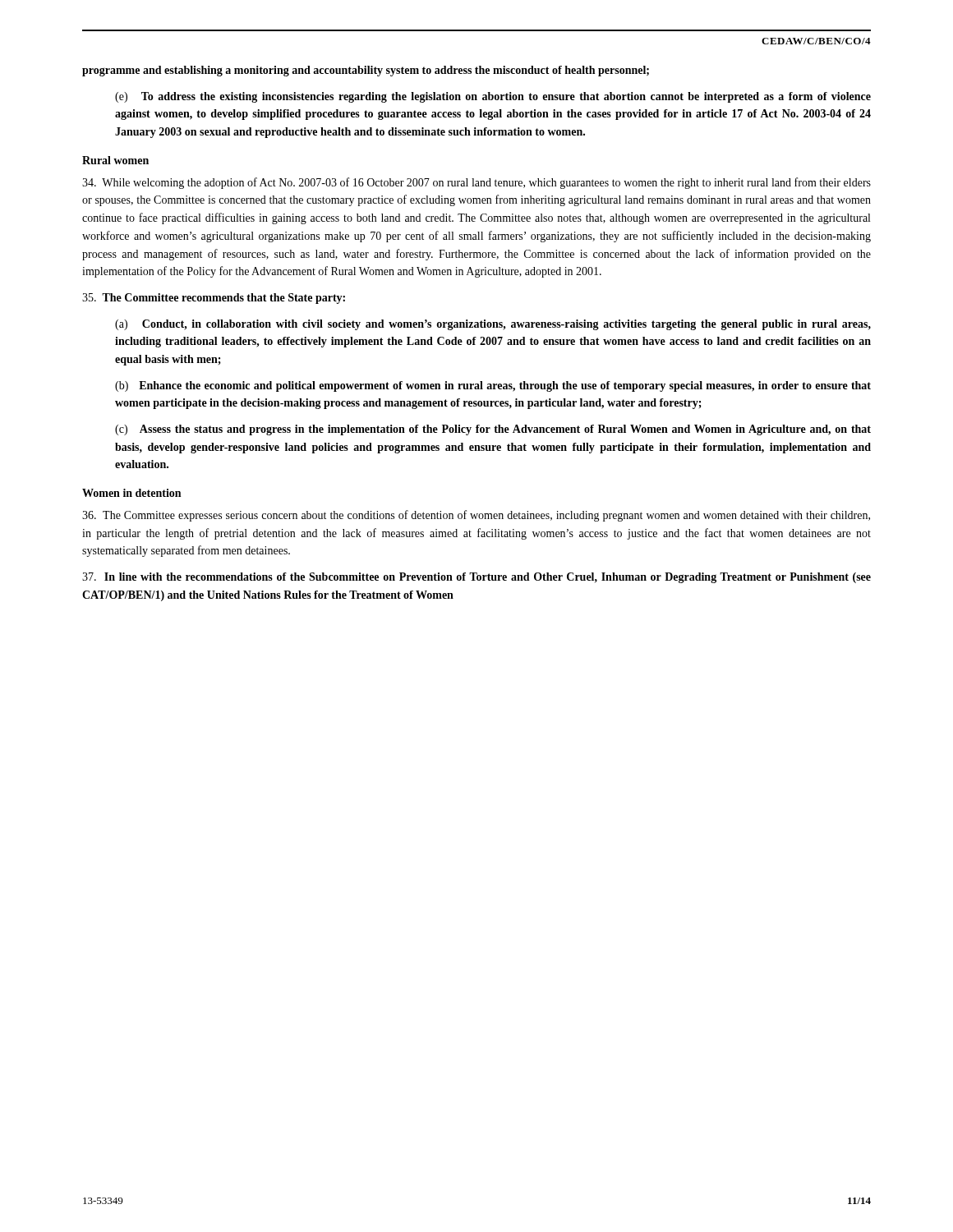Click where it says "Women in detention"
This screenshot has width=953, height=1232.
coord(132,493)
